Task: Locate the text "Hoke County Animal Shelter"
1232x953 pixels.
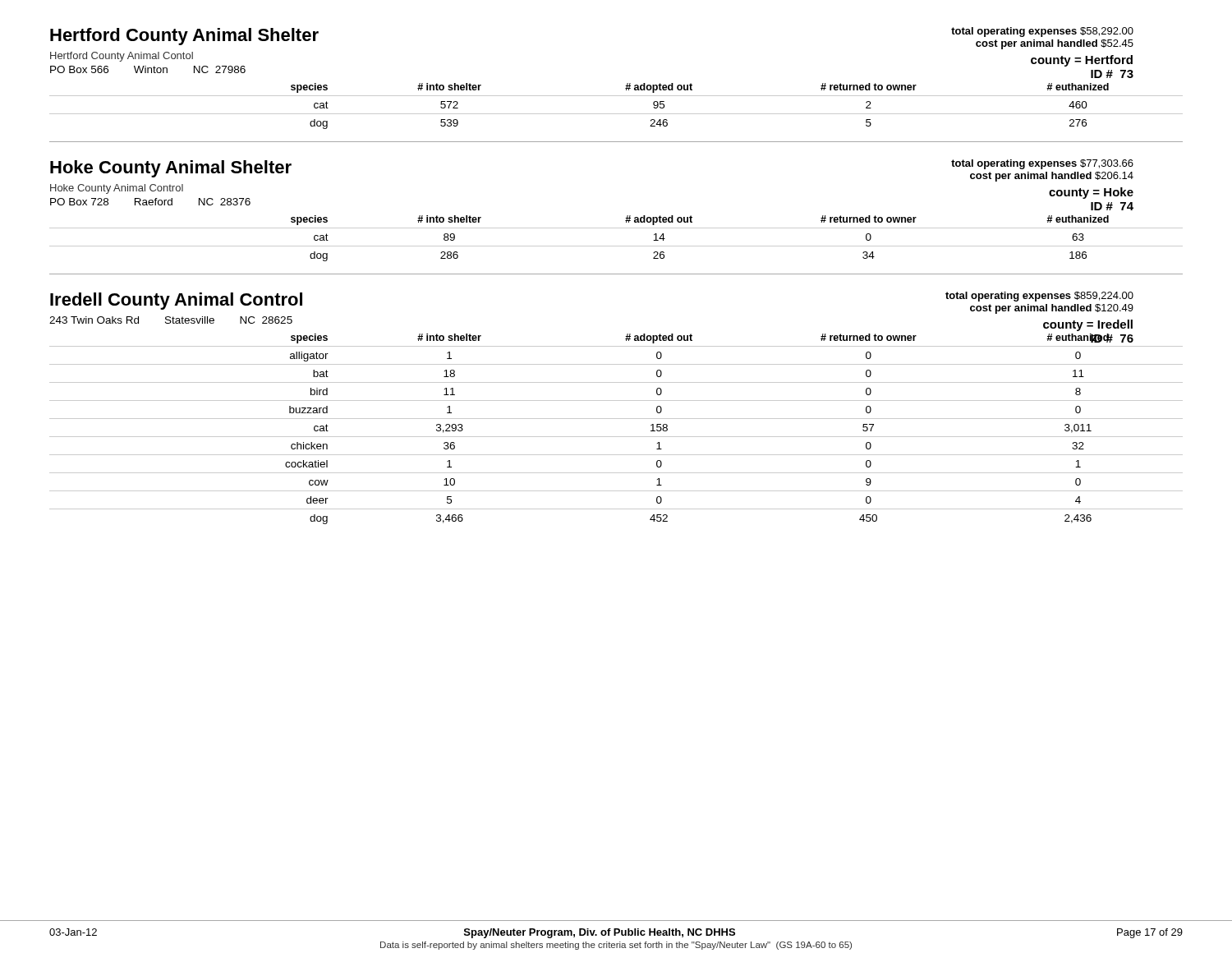Action: [x=170, y=167]
